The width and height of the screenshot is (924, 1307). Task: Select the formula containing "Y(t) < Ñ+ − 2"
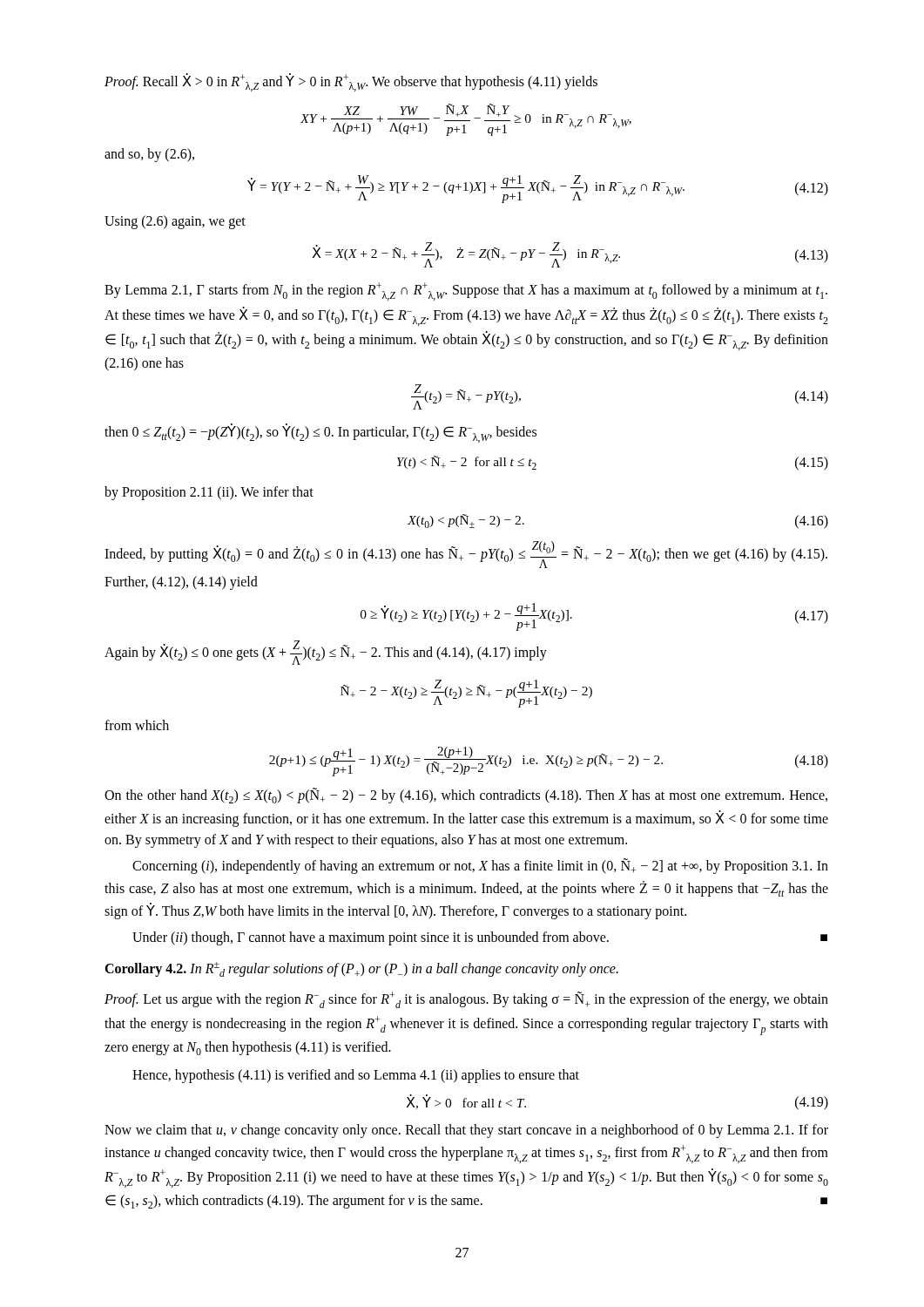(466, 463)
